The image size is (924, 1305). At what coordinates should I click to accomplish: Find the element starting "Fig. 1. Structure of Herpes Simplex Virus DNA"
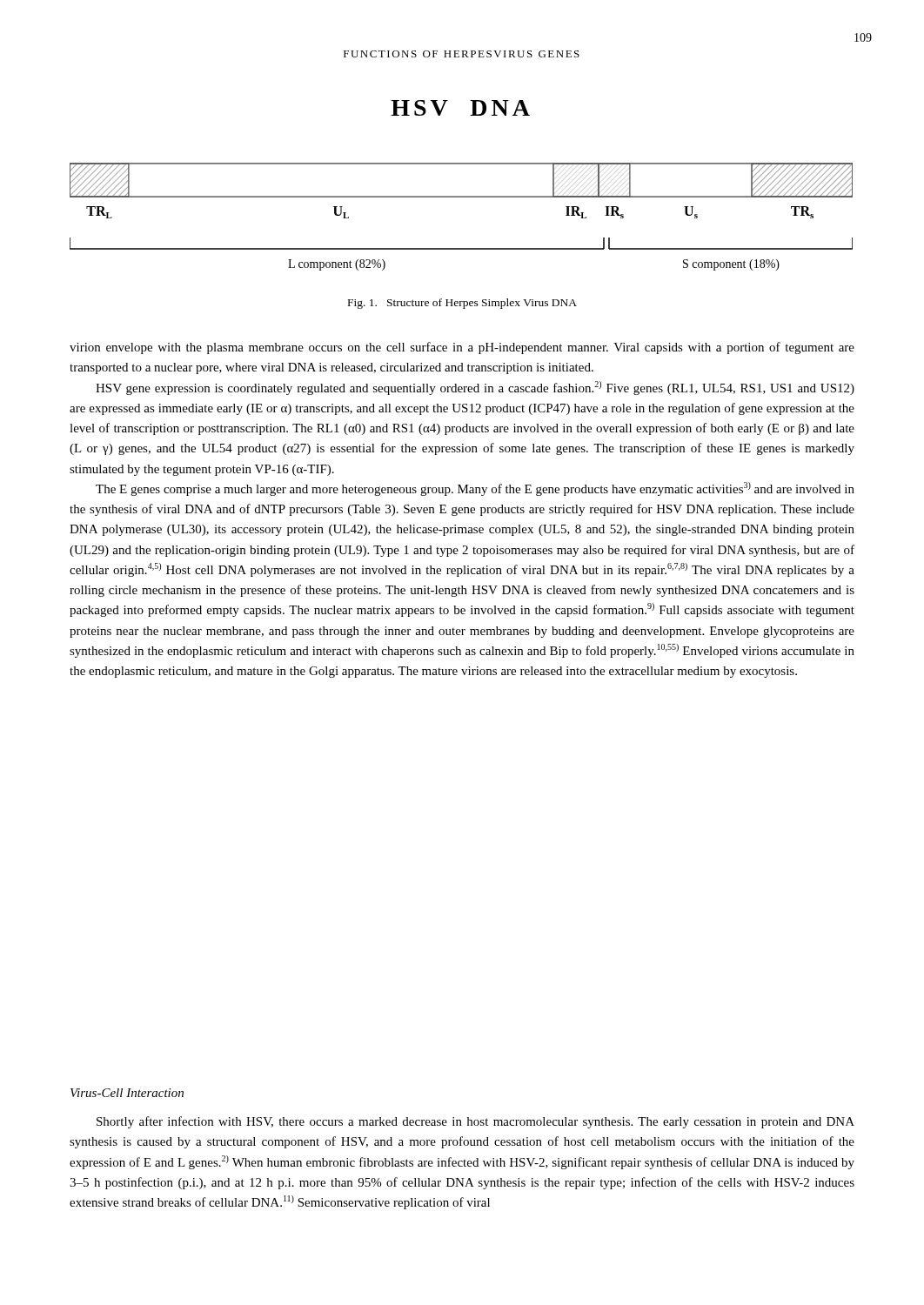(462, 302)
